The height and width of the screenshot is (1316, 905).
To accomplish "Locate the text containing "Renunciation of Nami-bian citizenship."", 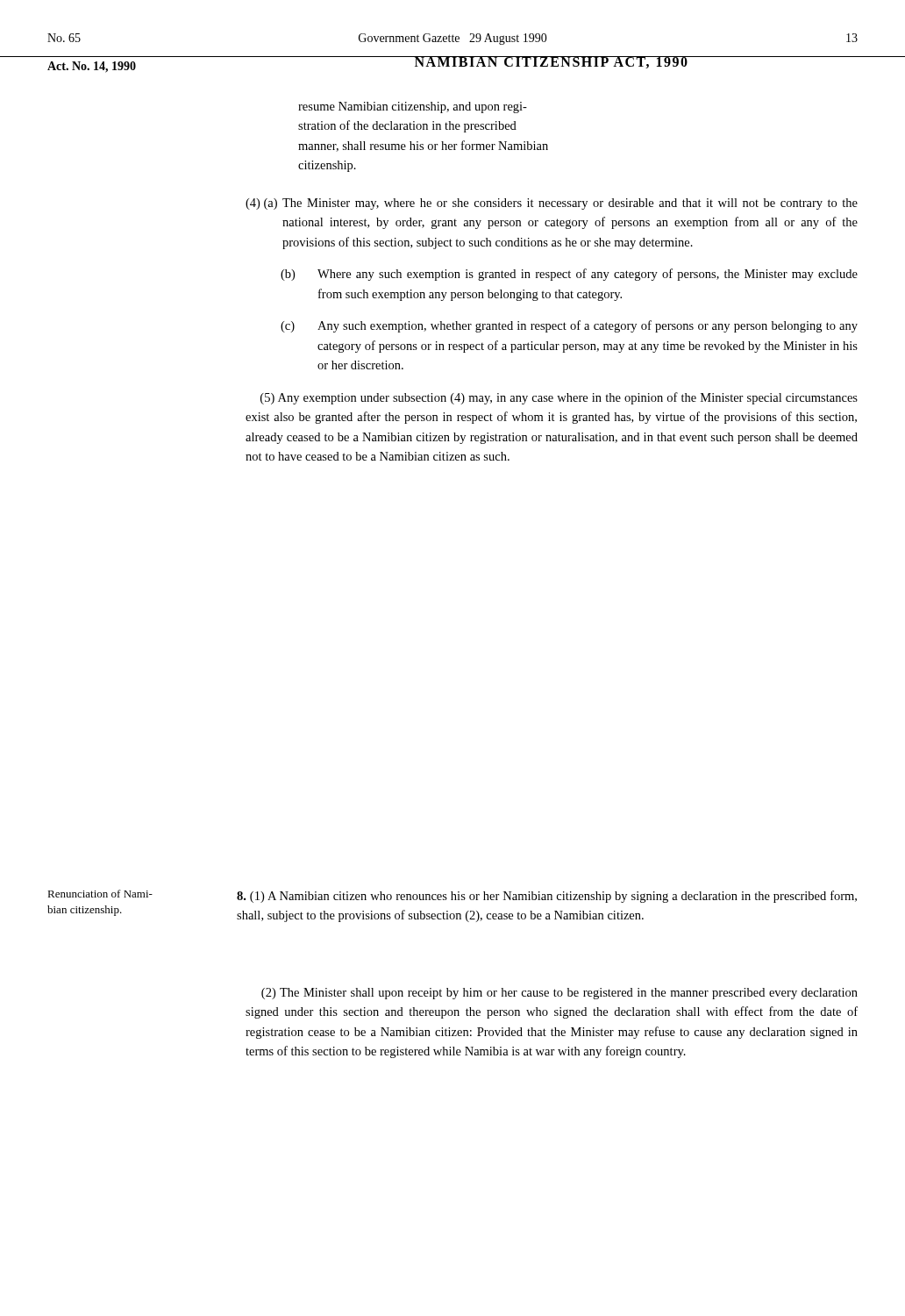I will tap(100, 902).
